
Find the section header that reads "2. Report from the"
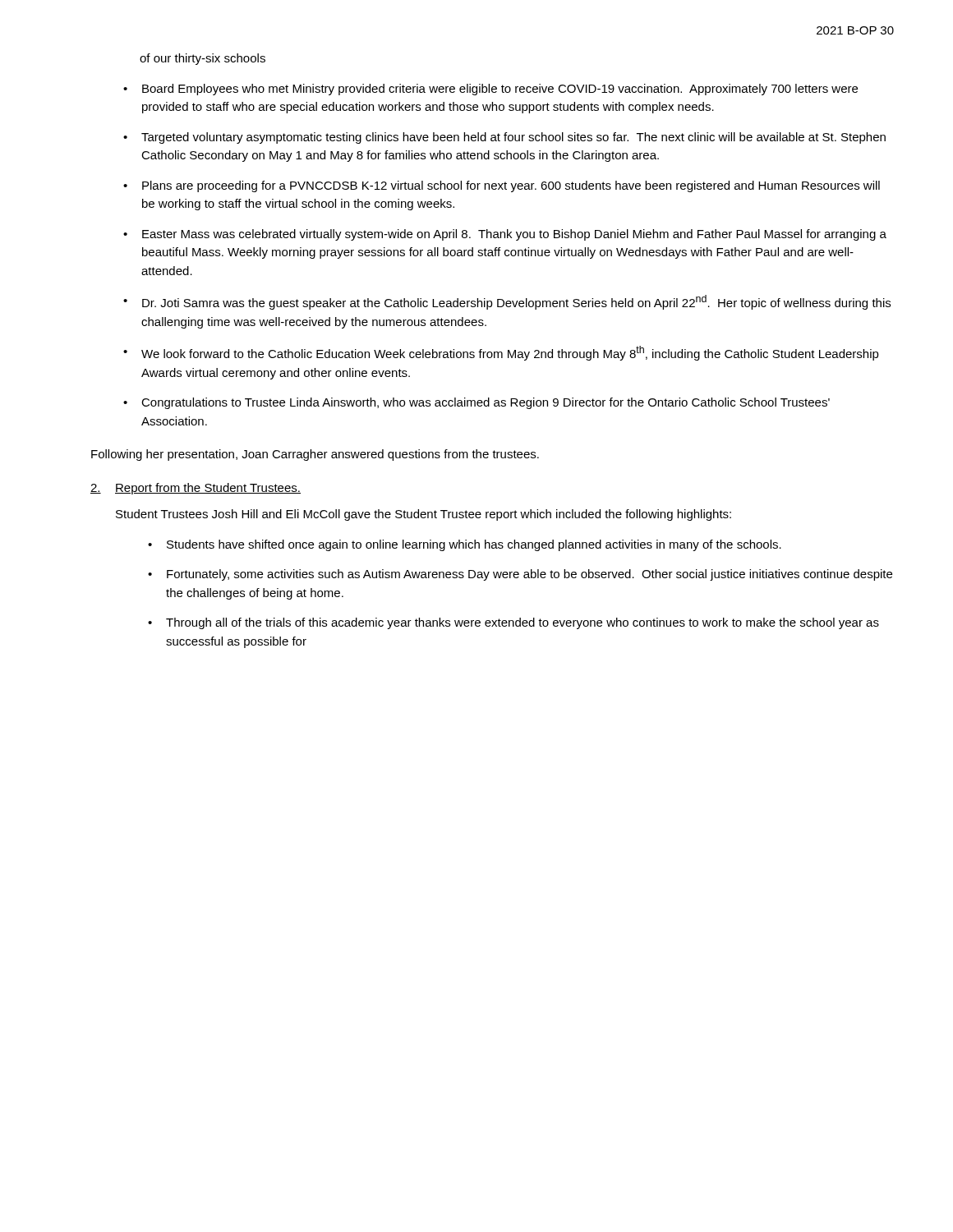(x=196, y=489)
